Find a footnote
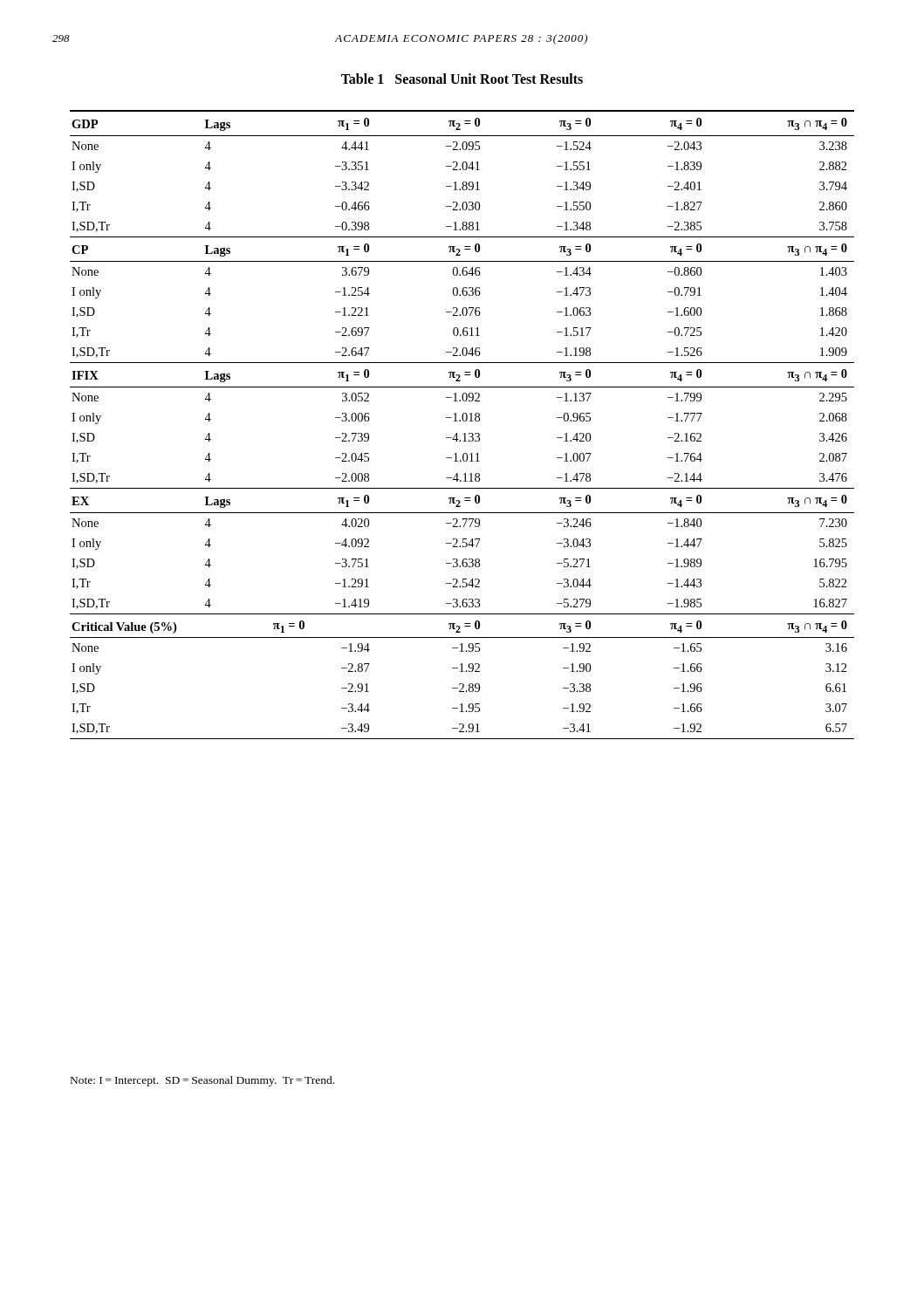Screen dimensions: 1309x924 pos(202,1080)
